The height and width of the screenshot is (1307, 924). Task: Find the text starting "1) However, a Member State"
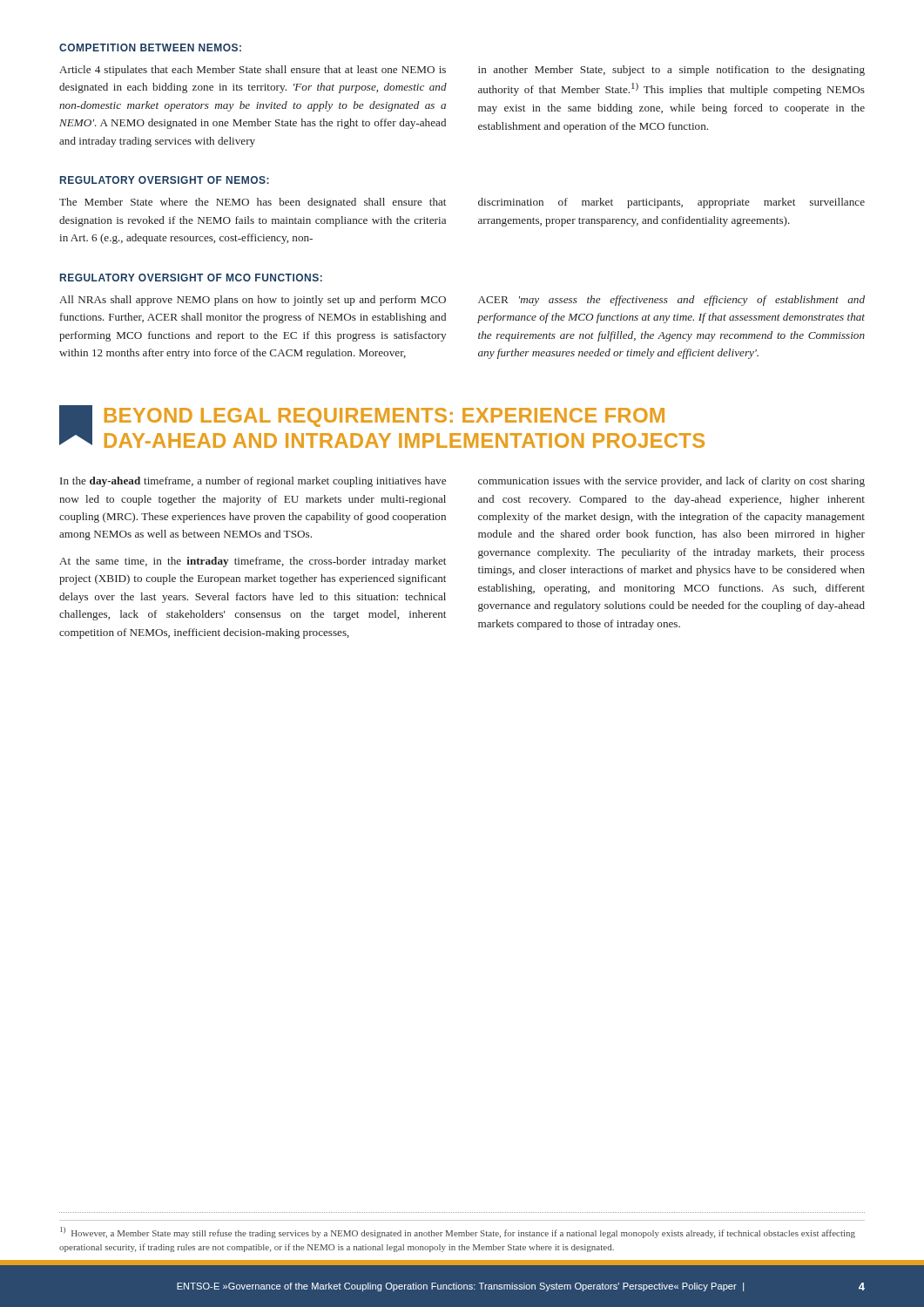point(457,1239)
